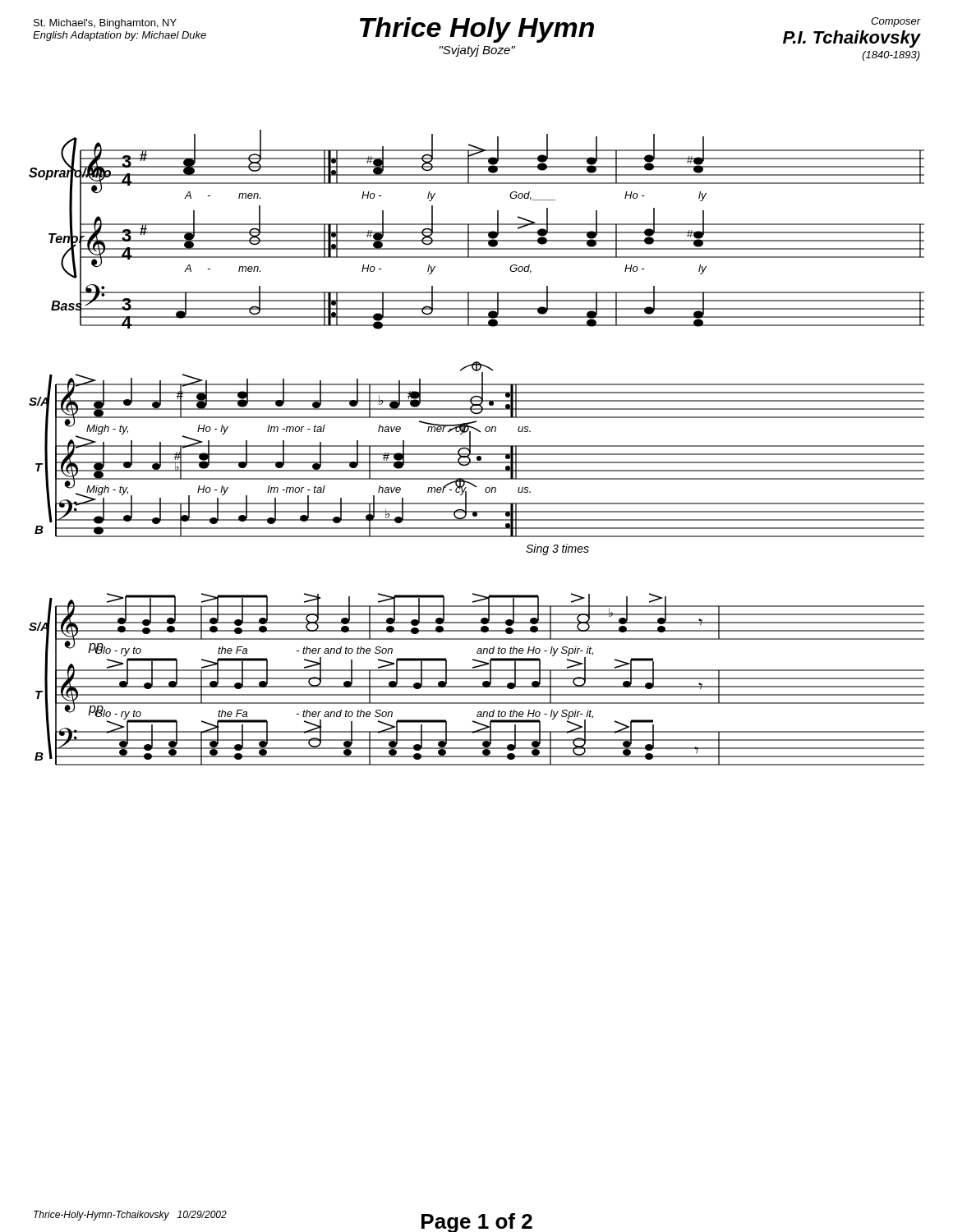Click on the block starting "Thrice Holy Hymn"
This screenshot has height=1232, width=953.
coord(476,27)
